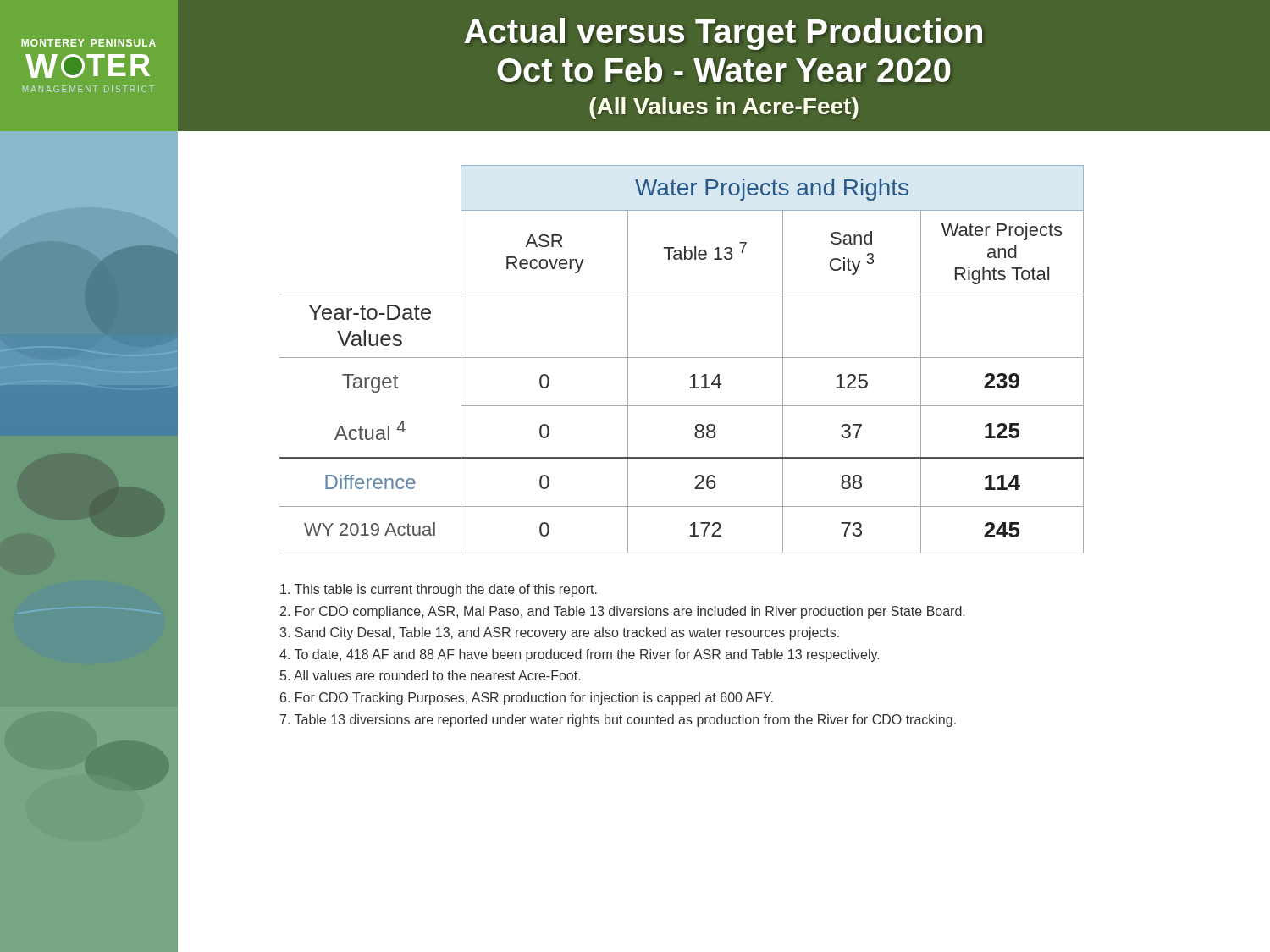Select the footnote that says "For CDO compliance, ASR, Mal Paso, and Table"
The height and width of the screenshot is (952, 1270).
pos(623,611)
